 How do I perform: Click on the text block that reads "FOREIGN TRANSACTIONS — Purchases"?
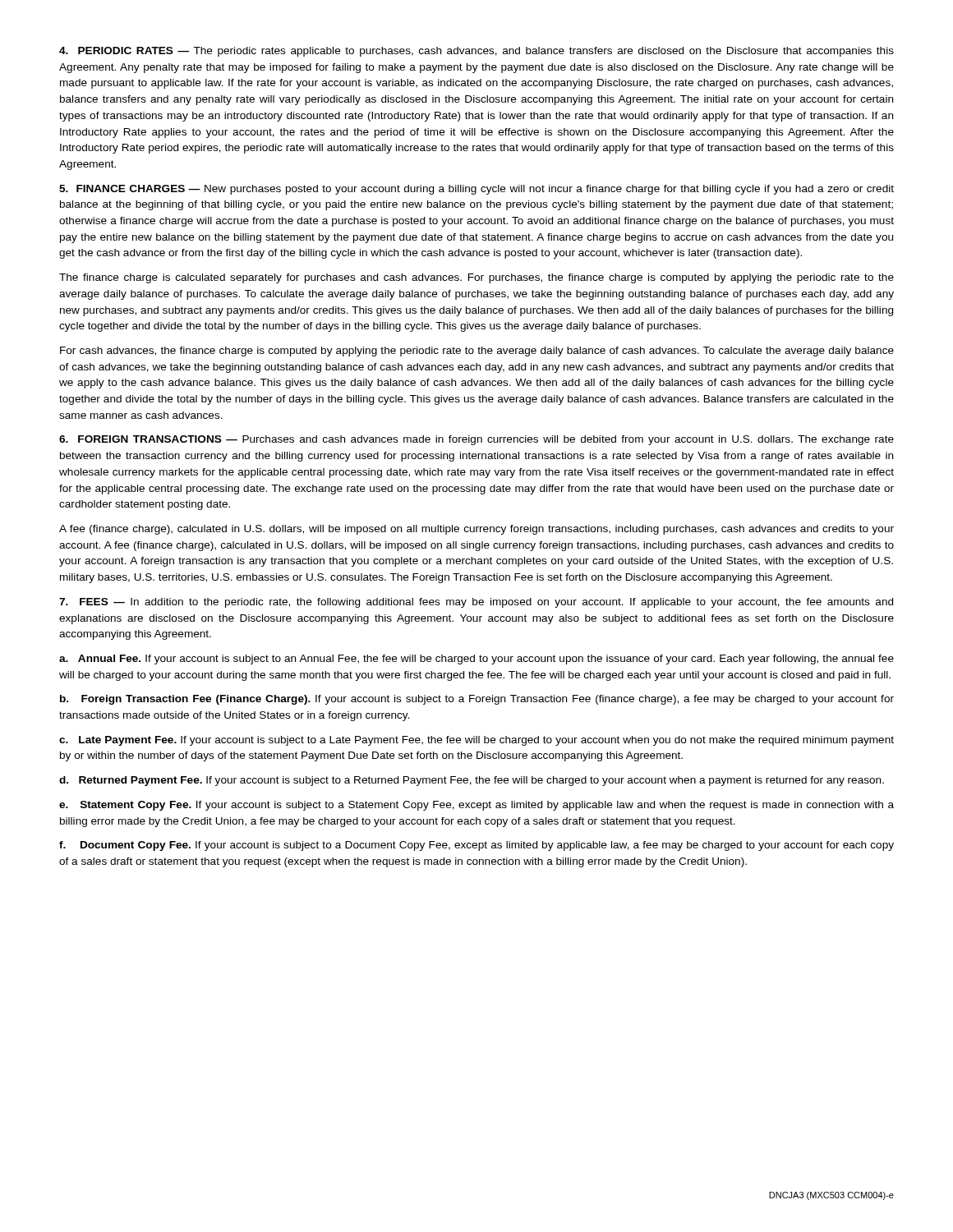(x=476, y=472)
